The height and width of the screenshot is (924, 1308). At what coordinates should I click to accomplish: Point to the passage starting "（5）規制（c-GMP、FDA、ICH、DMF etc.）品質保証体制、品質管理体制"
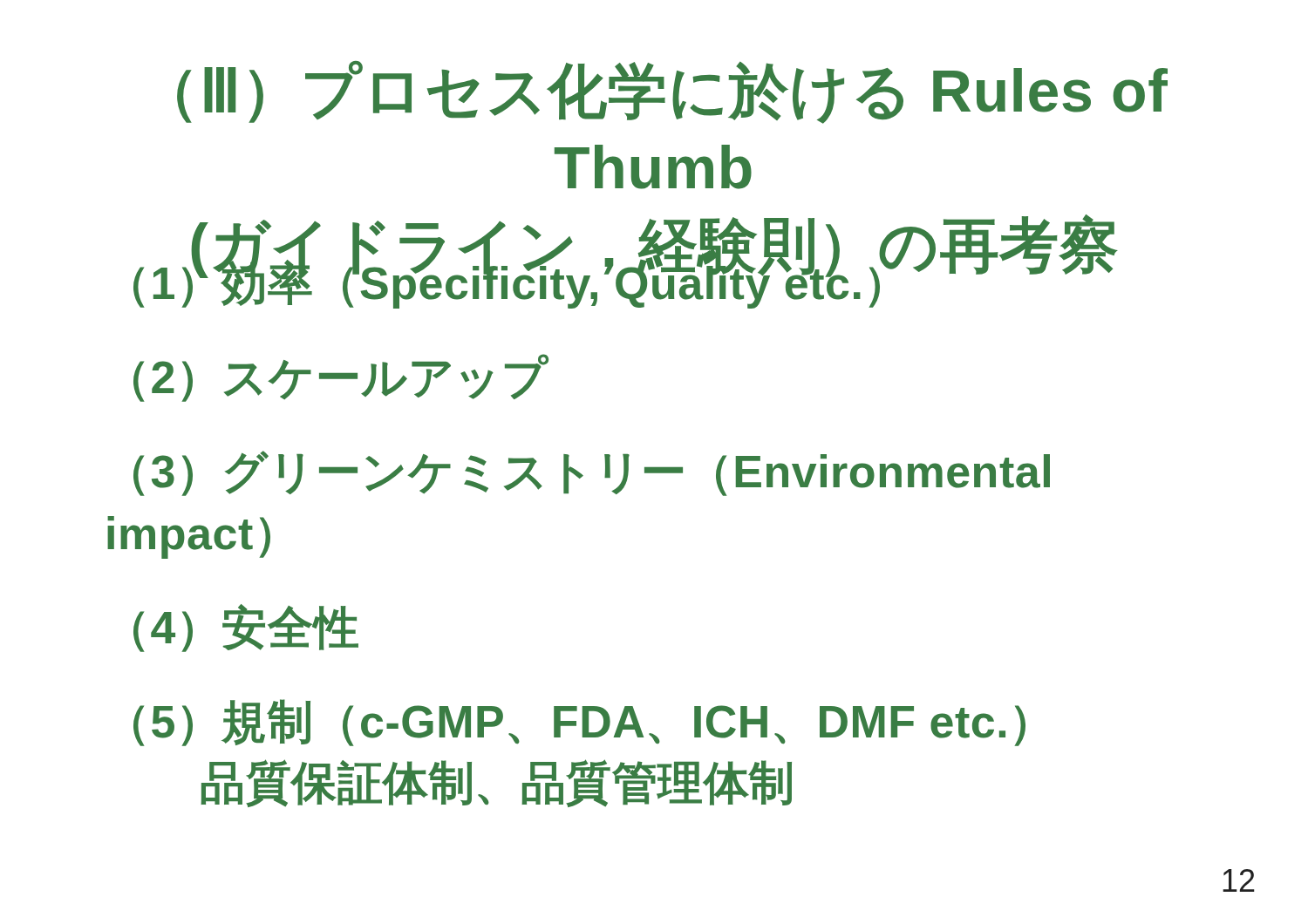click(671, 755)
